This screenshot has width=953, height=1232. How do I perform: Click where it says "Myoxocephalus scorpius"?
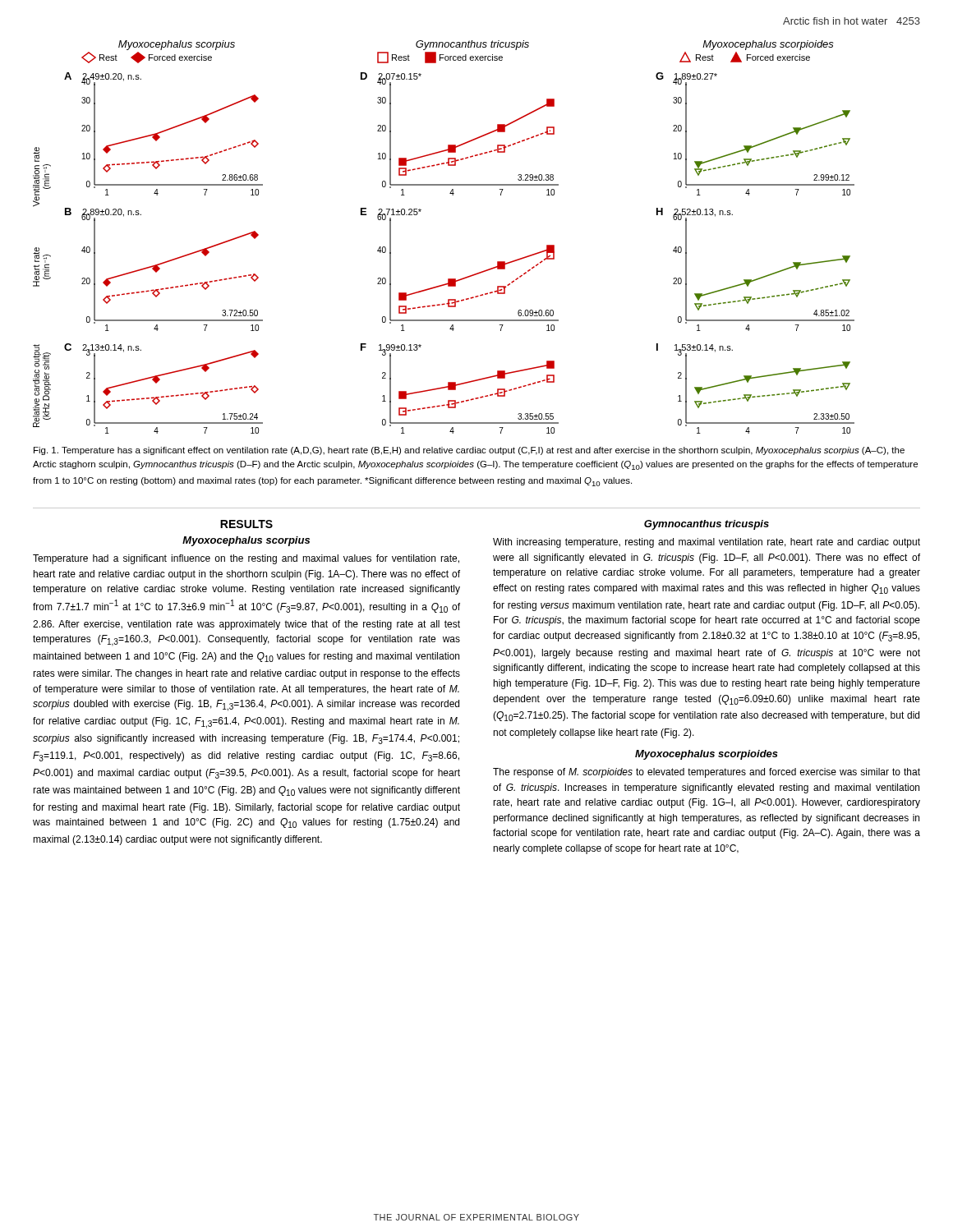tap(246, 540)
